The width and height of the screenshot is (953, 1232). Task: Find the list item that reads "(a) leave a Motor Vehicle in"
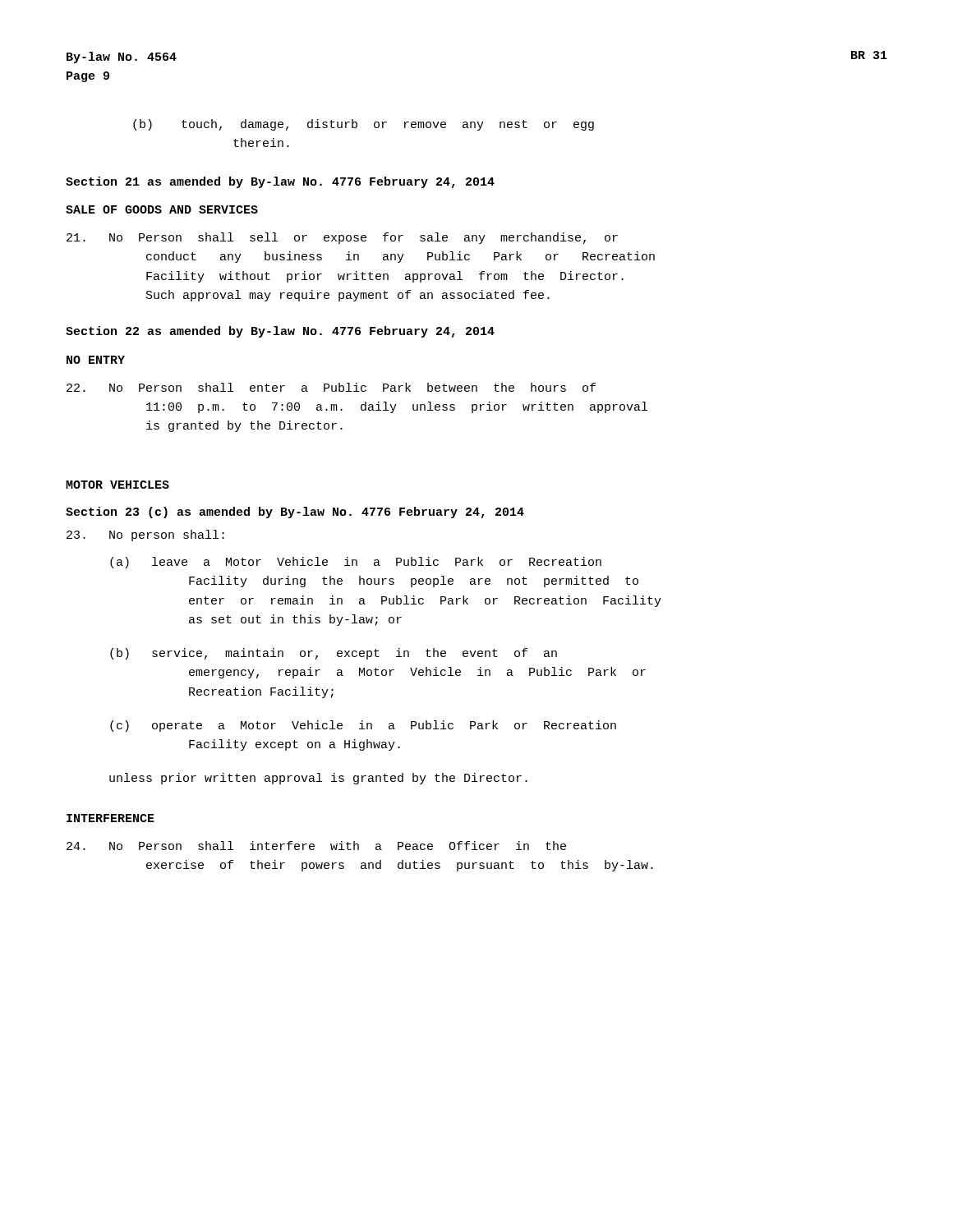pyautogui.click(x=498, y=592)
